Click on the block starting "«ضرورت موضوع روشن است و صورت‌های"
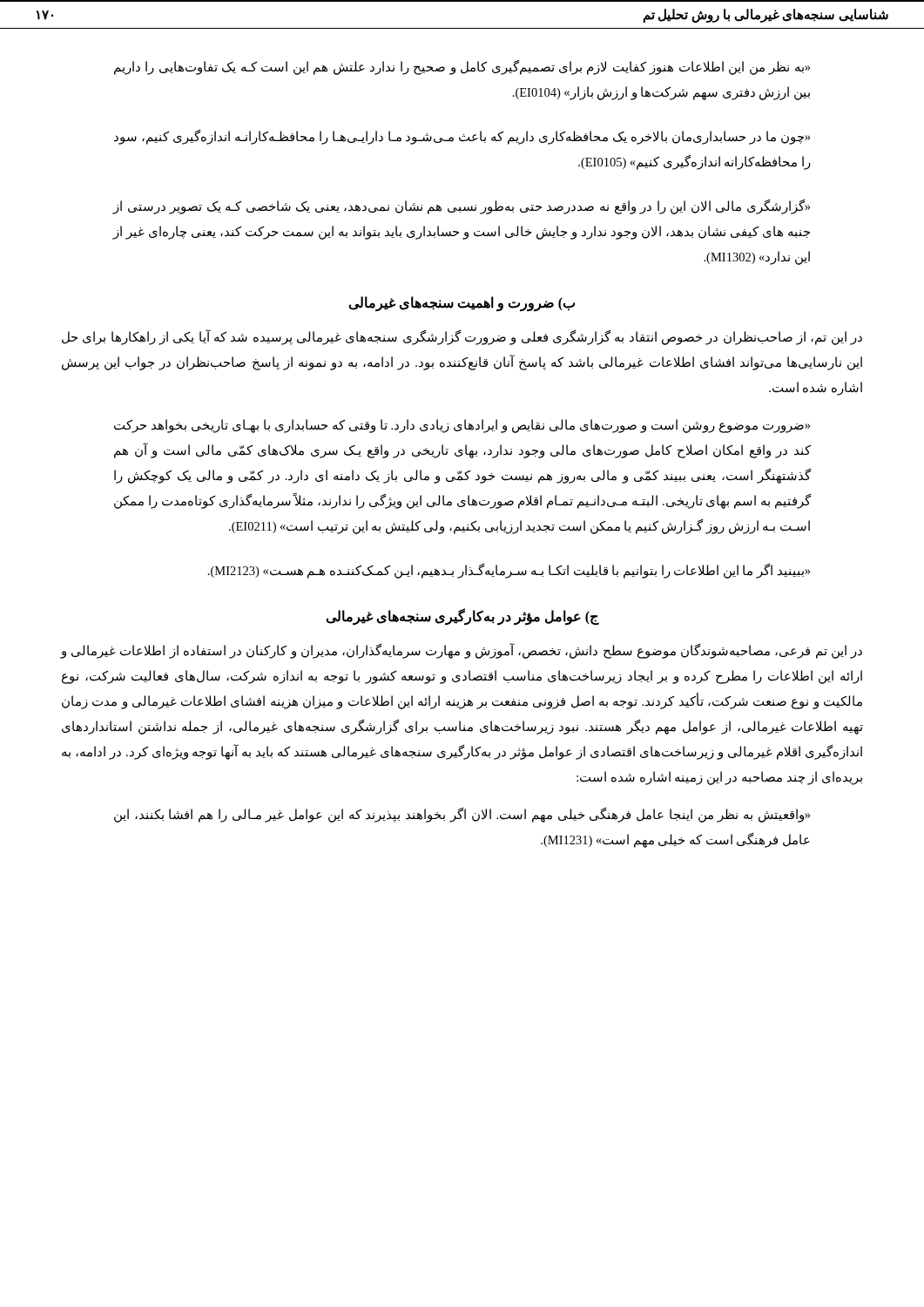This screenshot has height=1307, width=924. 462,476
